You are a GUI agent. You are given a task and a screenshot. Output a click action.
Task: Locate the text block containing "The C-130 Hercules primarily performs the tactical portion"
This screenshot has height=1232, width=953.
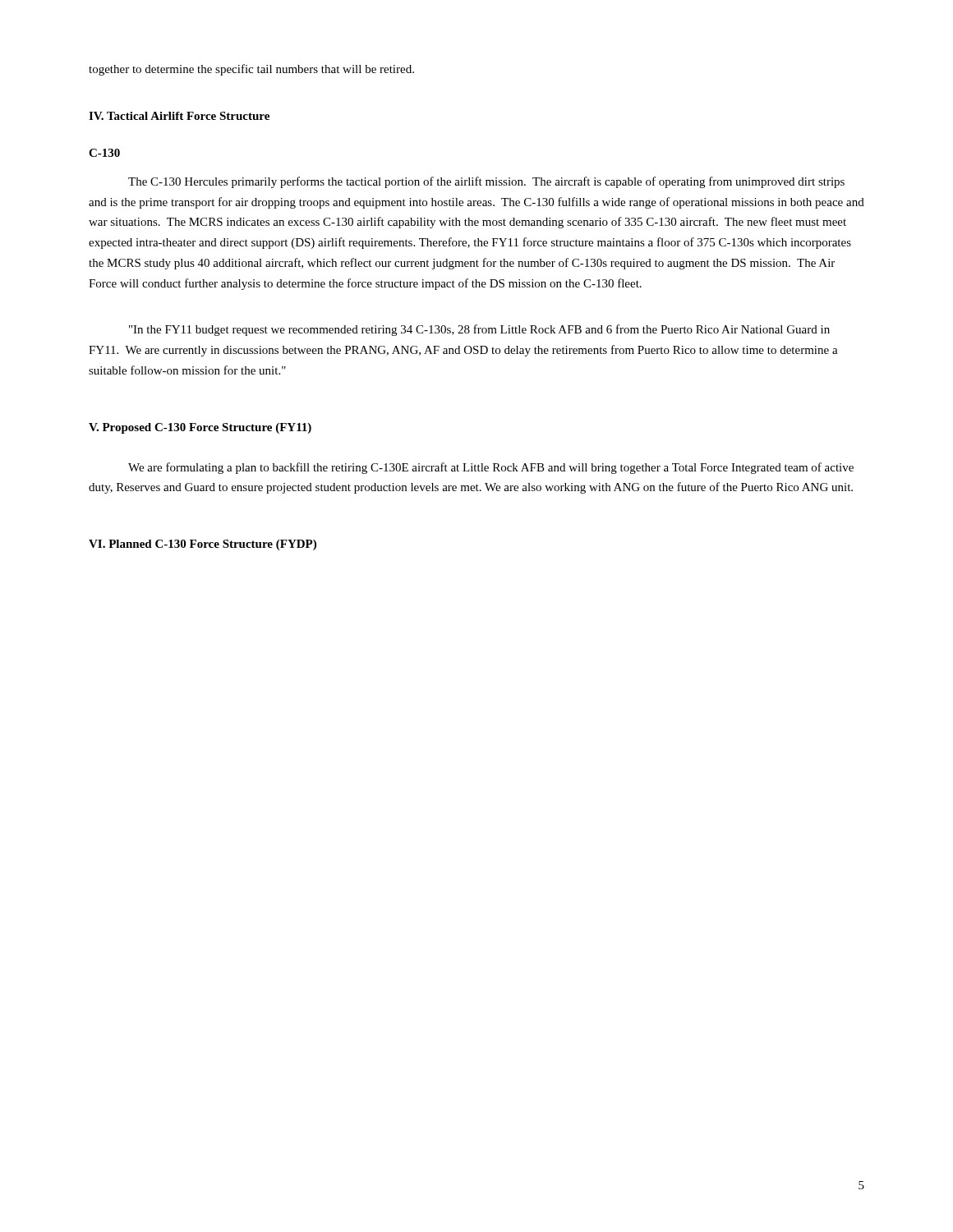click(476, 232)
